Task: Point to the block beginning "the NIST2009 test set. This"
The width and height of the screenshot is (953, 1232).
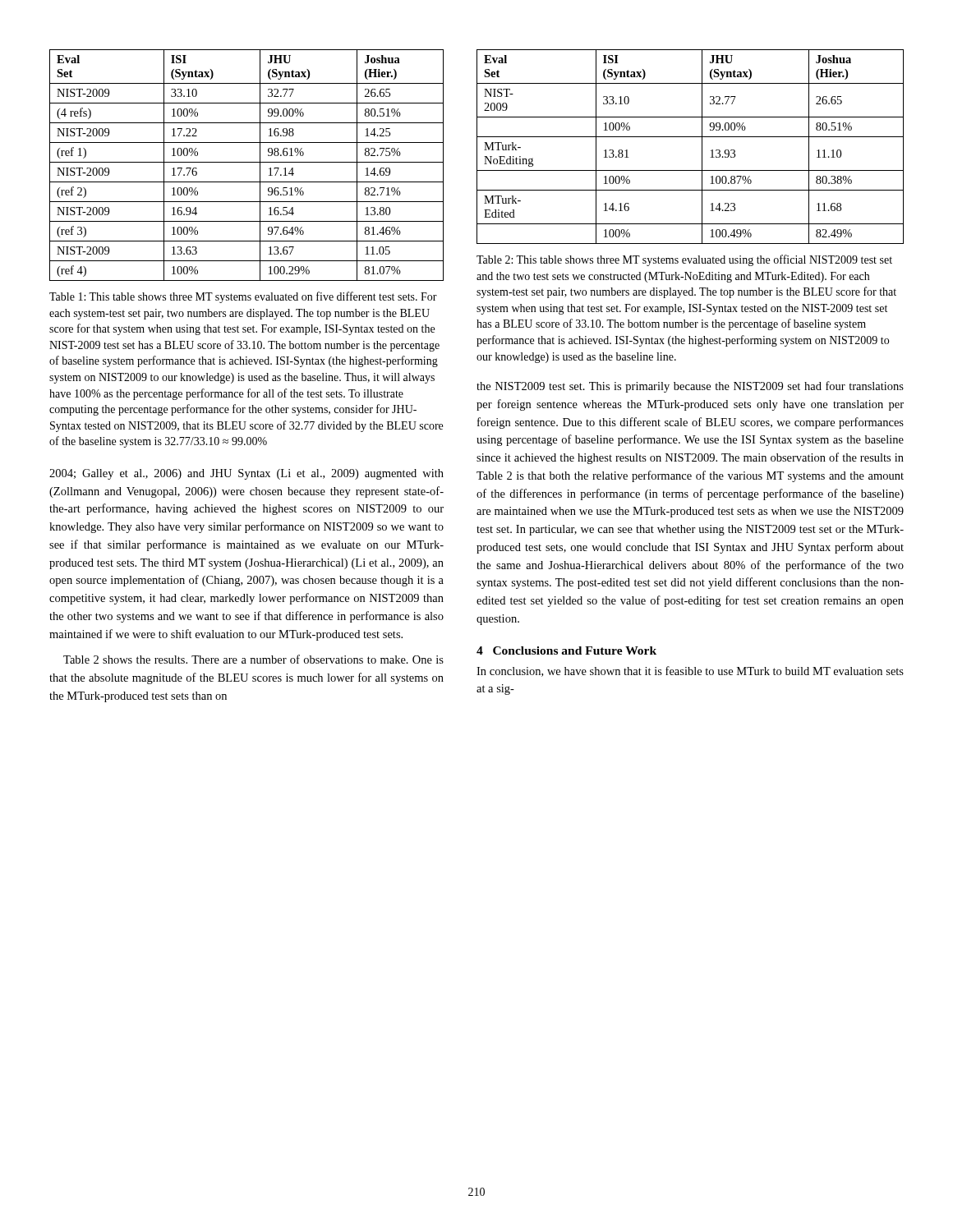Action: 690,502
